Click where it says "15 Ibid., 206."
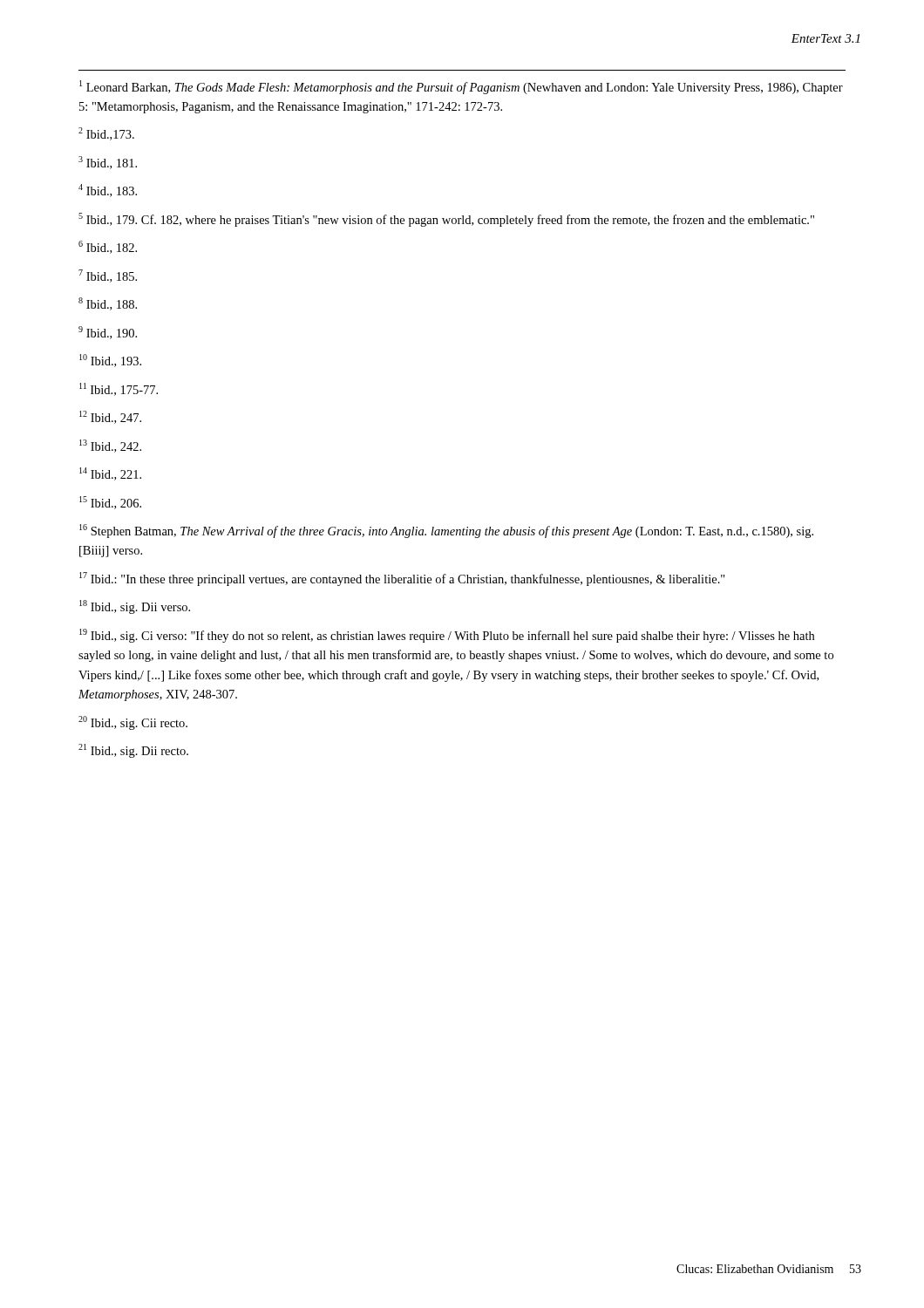 point(110,502)
